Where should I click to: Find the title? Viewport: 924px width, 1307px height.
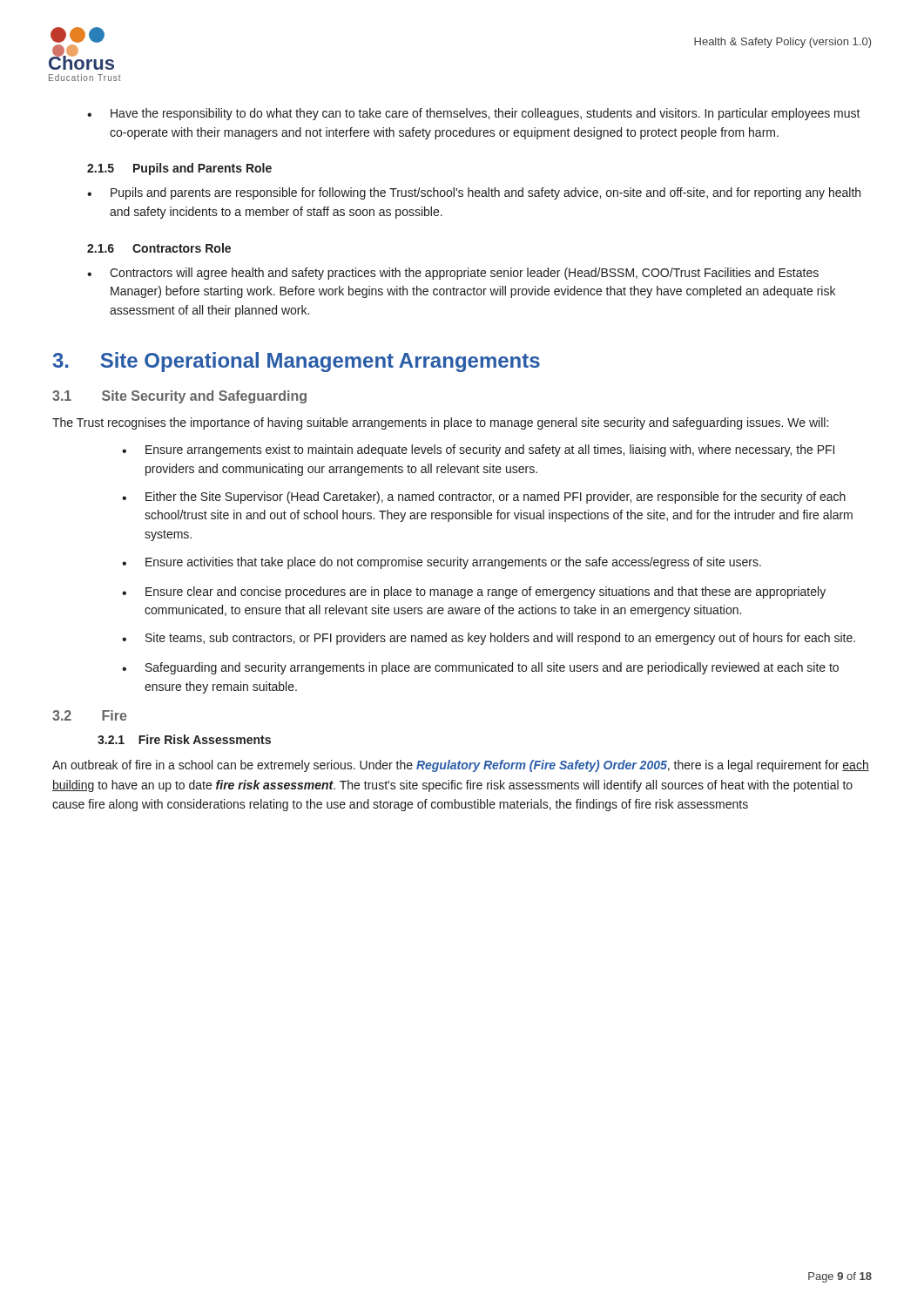pyautogui.click(x=296, y=360)
